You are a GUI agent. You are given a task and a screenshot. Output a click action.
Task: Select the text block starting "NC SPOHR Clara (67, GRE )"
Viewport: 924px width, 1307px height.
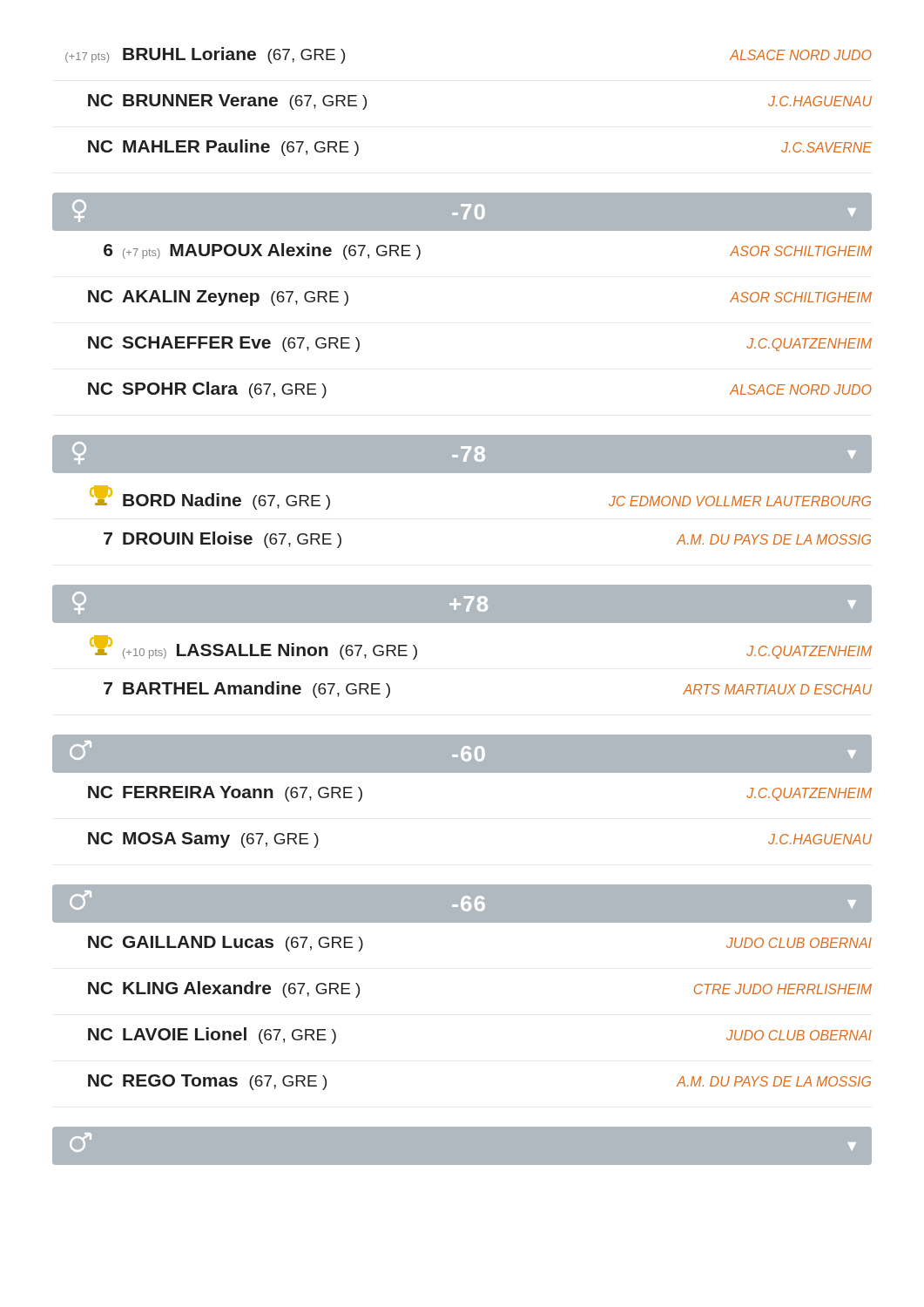tap(208, 390)
